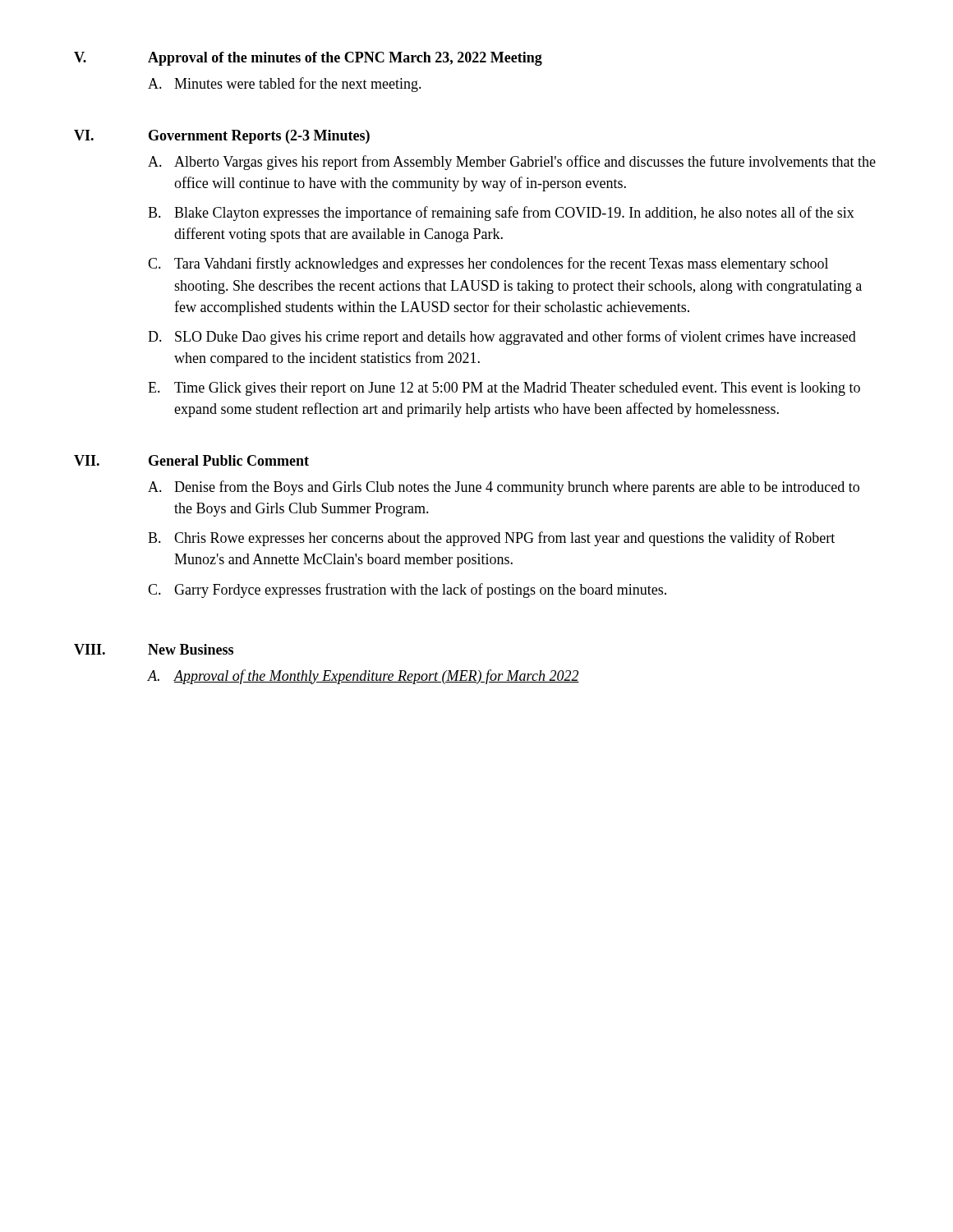The height and width of the screenshot is (1232, 953).
Task: Locate the list item that reads "A. Alberto Vargas gives his report from Assembly"
Action: pyautogui.click(x=513, y=173)
